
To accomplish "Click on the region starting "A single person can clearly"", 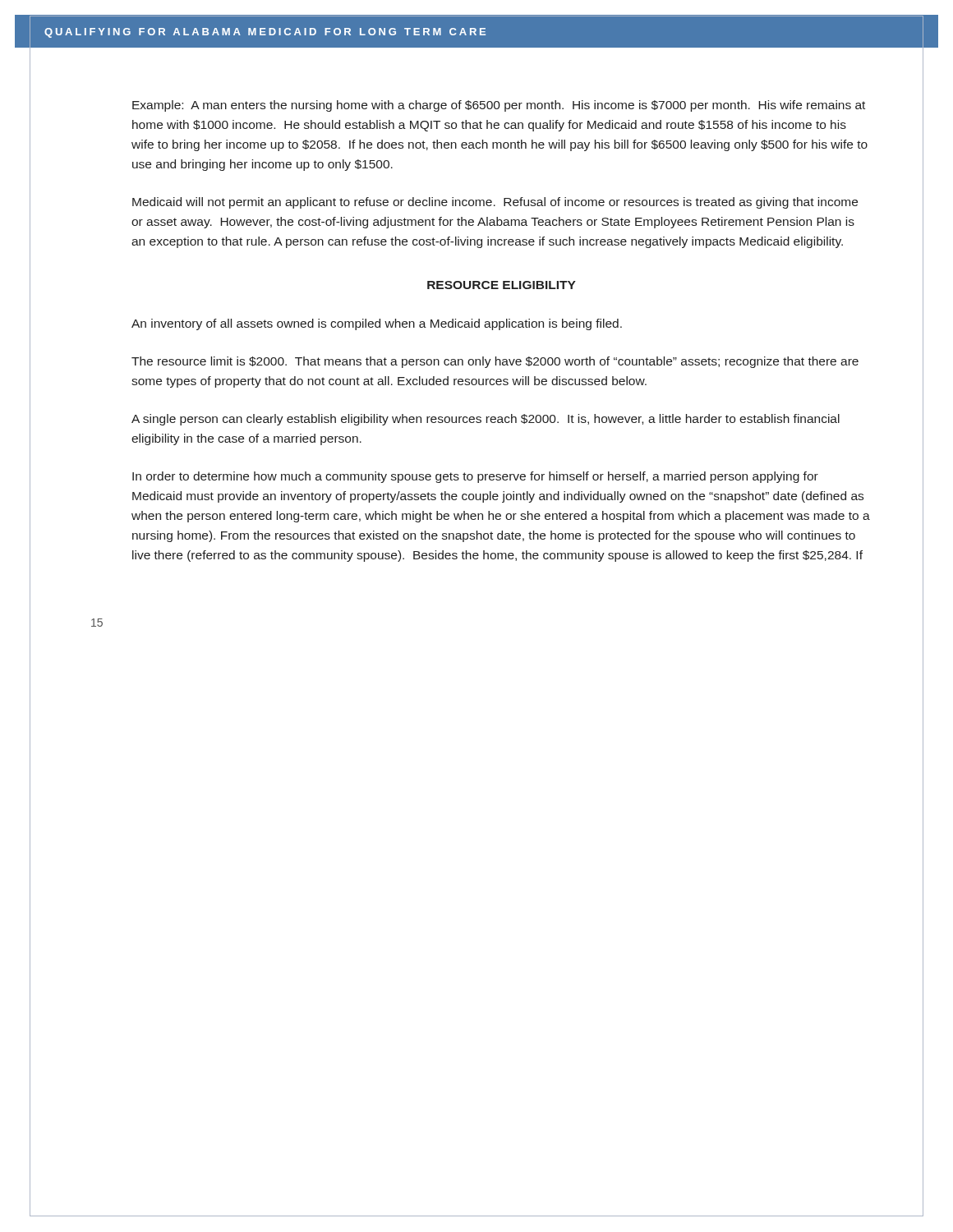I will point(486,428).
